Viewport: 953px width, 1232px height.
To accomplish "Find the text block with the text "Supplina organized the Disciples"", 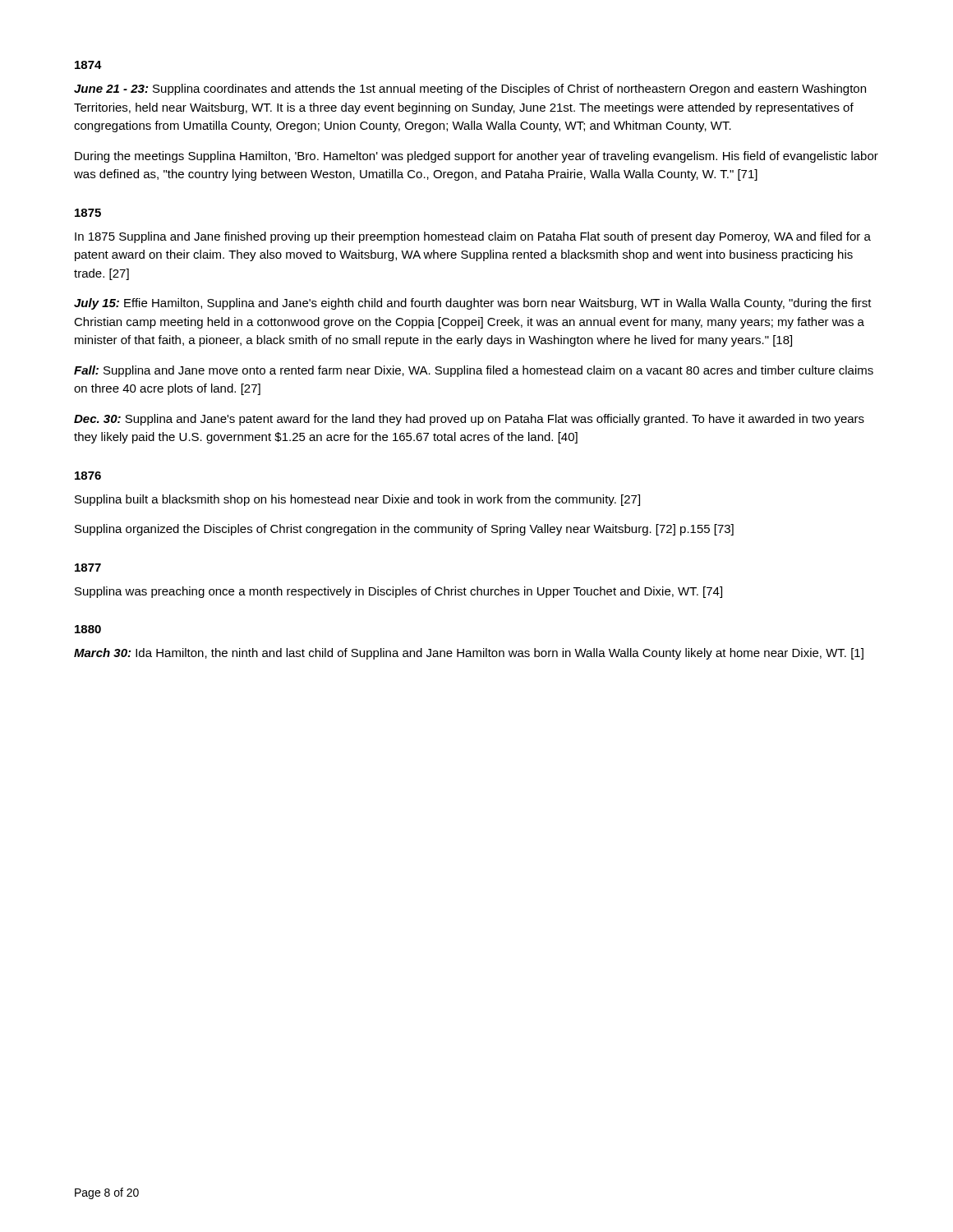I will click(404, 529).
